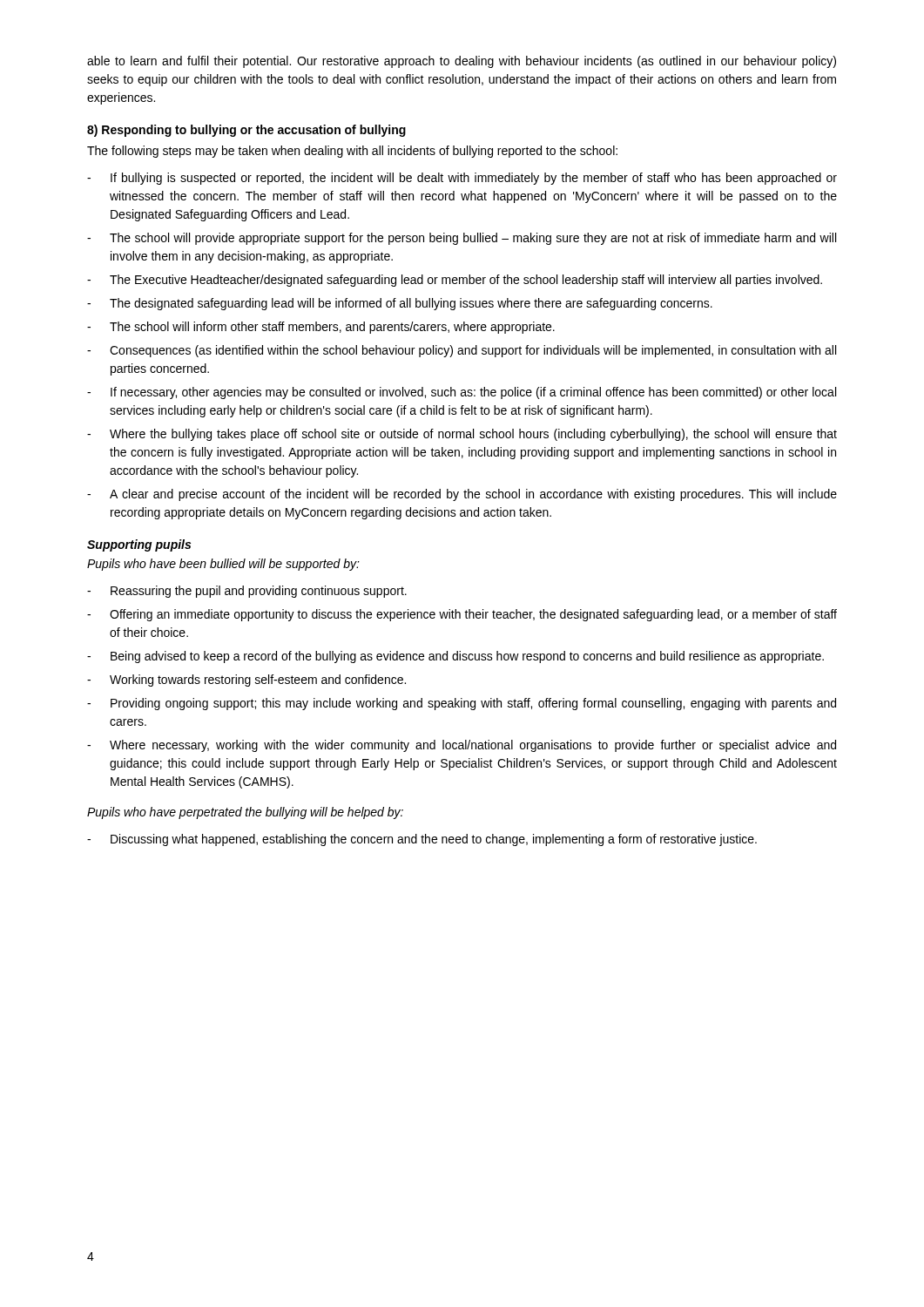The width and height of the screenshot is (924, 1307).
Task: Find the block on this page that starts "- Consequences (as identified within the"
Action: [x=462, y=360]
